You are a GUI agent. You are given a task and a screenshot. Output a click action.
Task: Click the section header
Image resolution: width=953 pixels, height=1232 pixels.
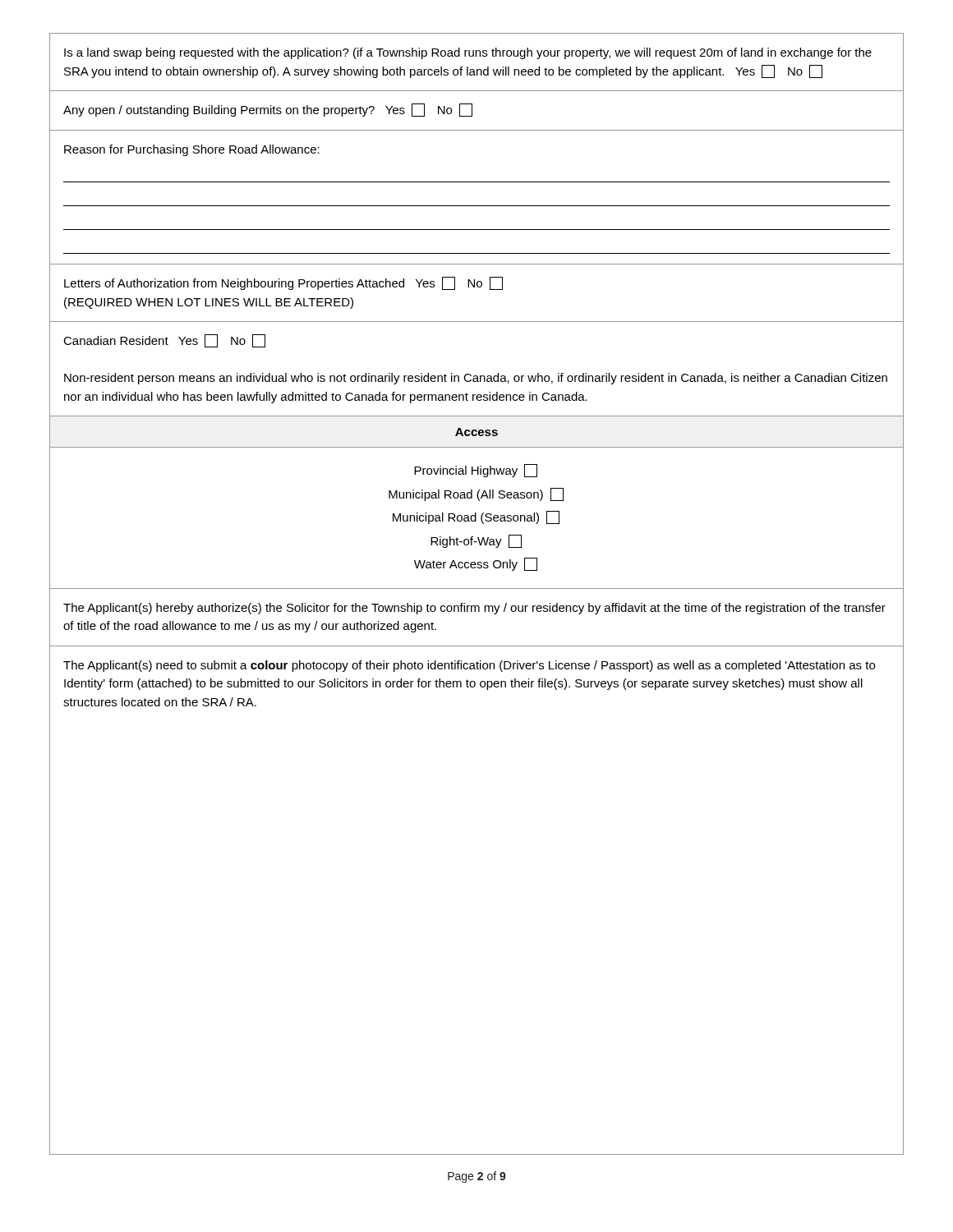476,432
